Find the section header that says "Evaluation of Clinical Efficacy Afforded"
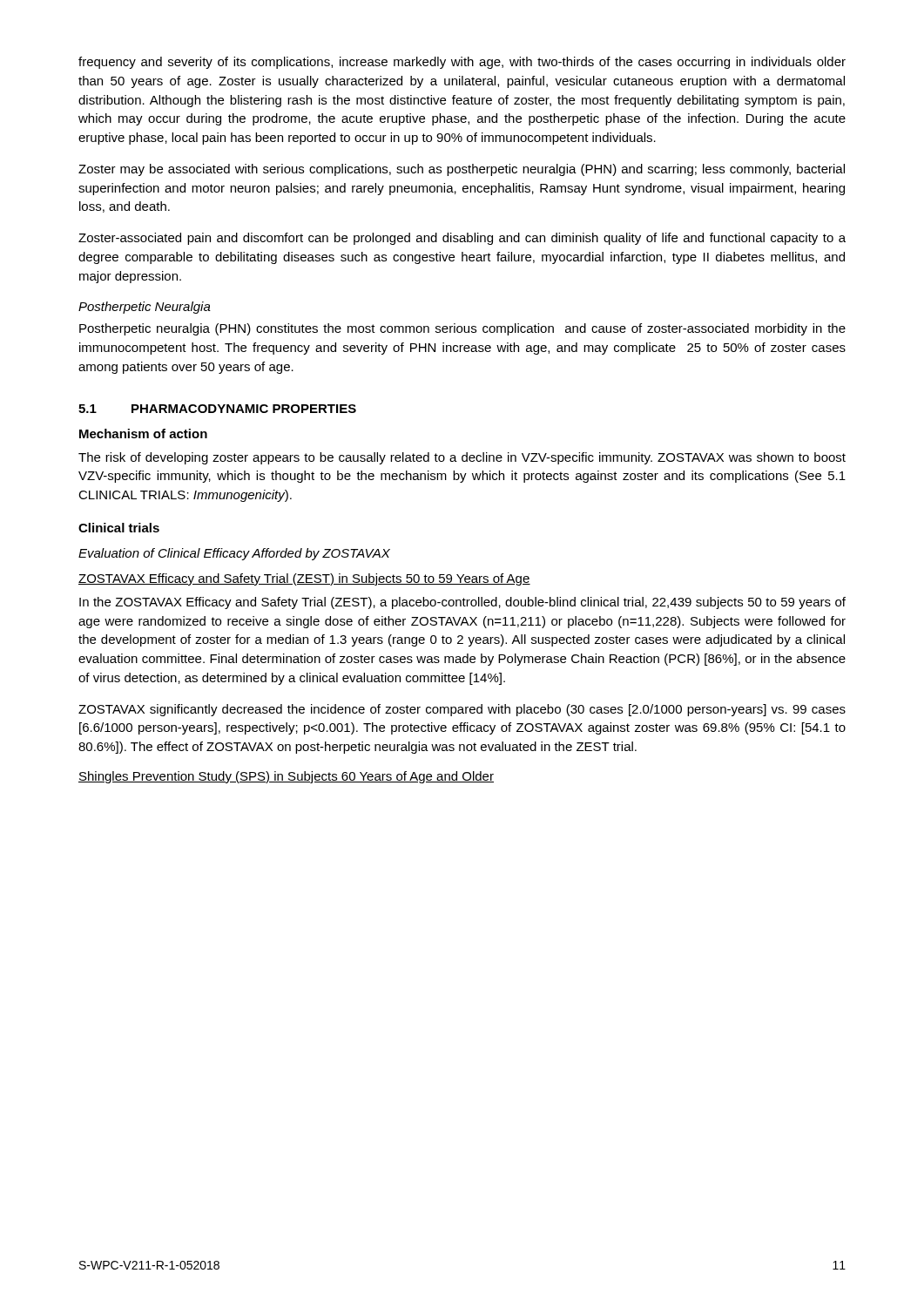 (x=234, y=553)
